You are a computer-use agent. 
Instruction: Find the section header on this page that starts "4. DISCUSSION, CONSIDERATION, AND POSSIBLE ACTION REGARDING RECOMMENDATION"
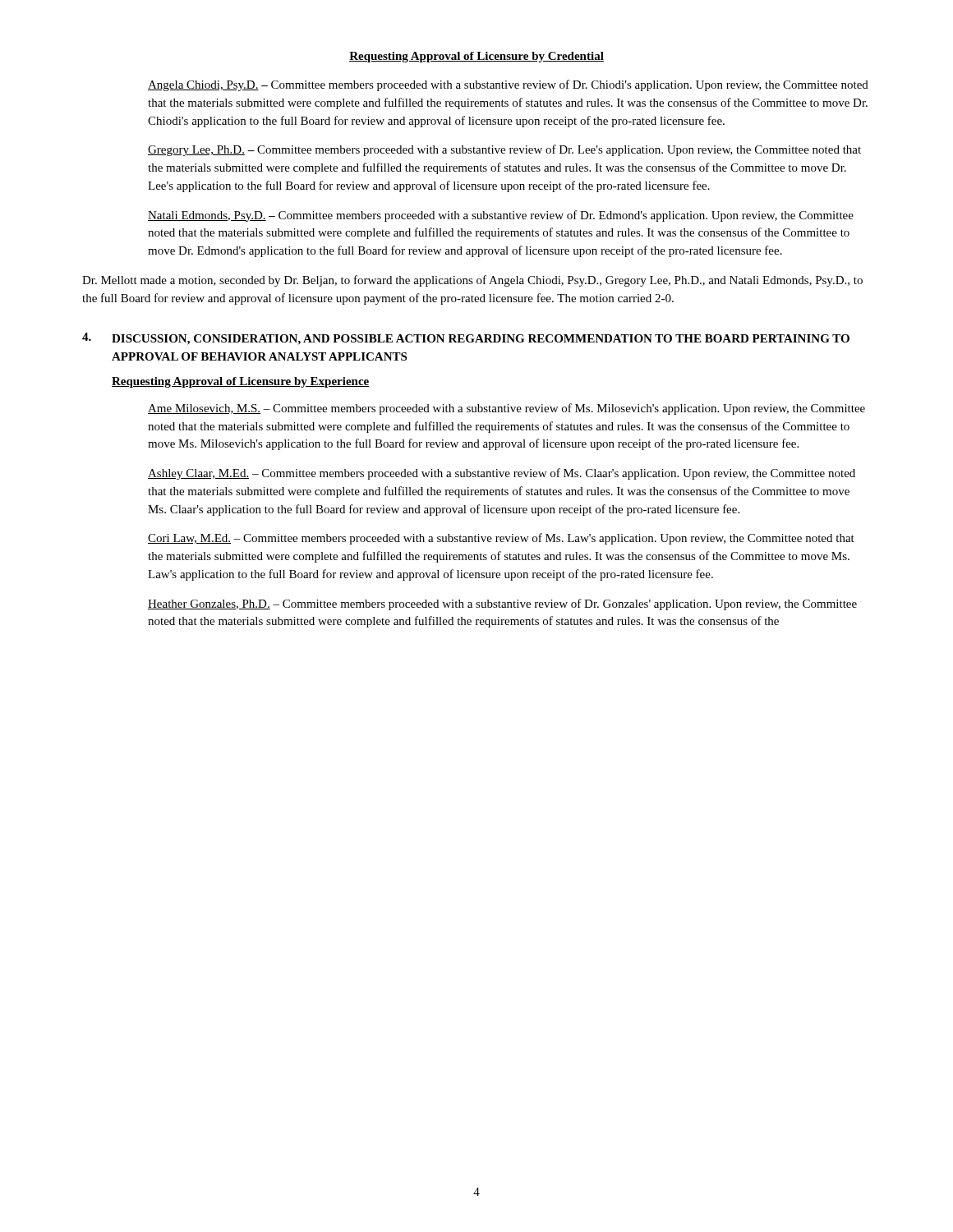click(x=476, y=348)
